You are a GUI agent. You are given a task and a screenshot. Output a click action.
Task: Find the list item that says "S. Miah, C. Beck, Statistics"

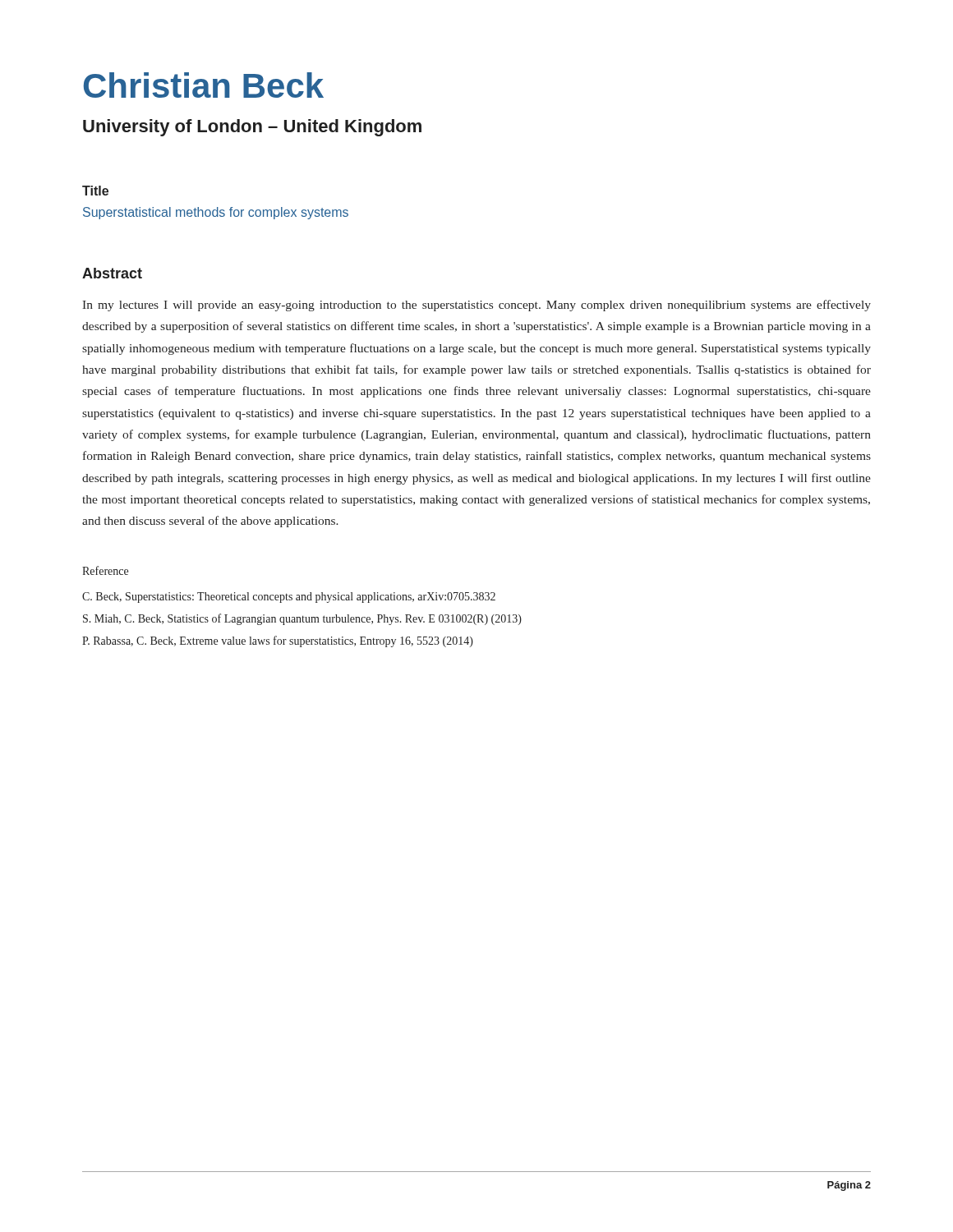[x=476, y=619]
